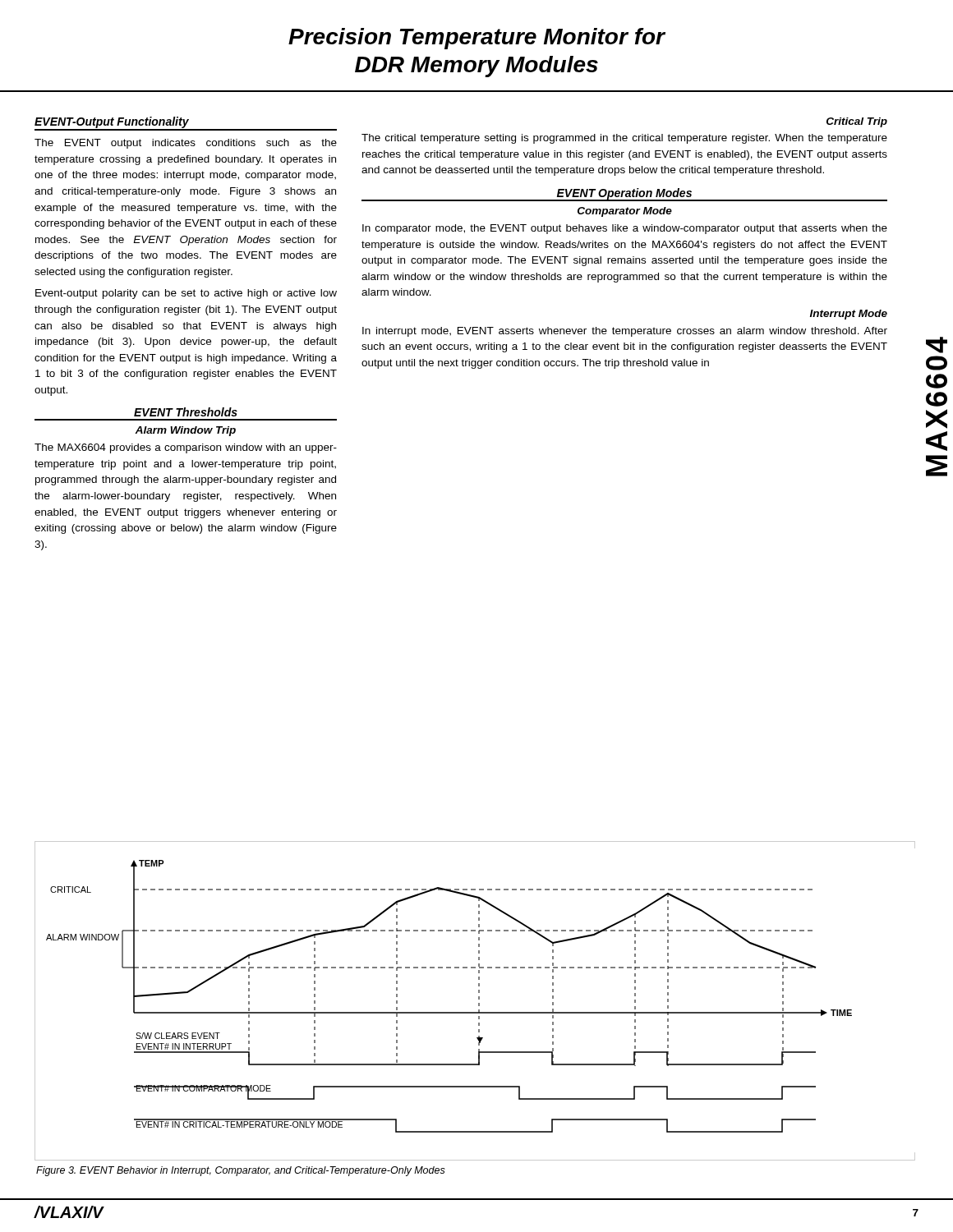Locate the text "Interrupt Mode"
Image resolution: width=953 pixels, height=1232 pixels.
(x=848, y=313)
